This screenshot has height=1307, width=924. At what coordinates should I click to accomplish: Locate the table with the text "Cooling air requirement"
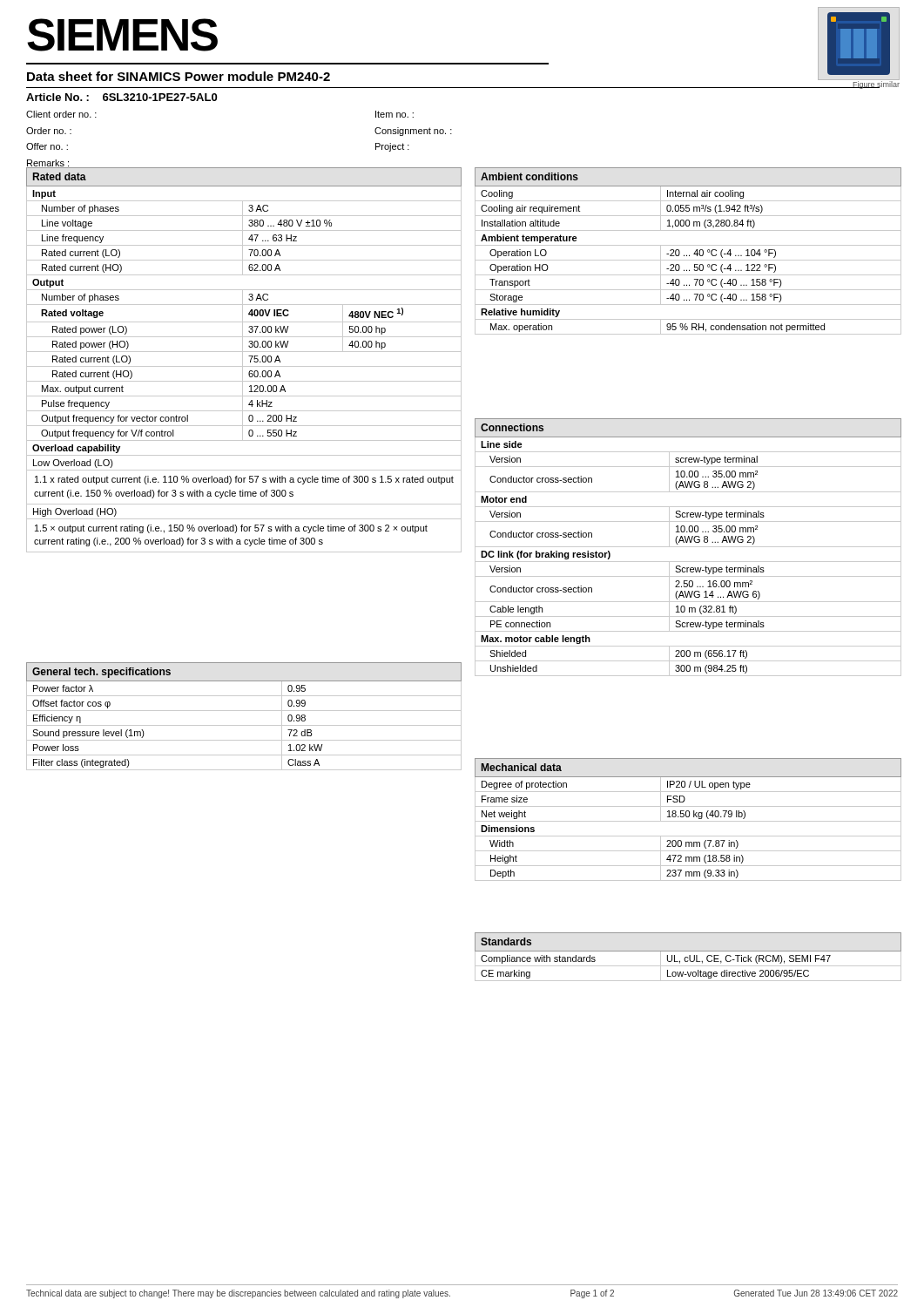click(x=688, y=251)
